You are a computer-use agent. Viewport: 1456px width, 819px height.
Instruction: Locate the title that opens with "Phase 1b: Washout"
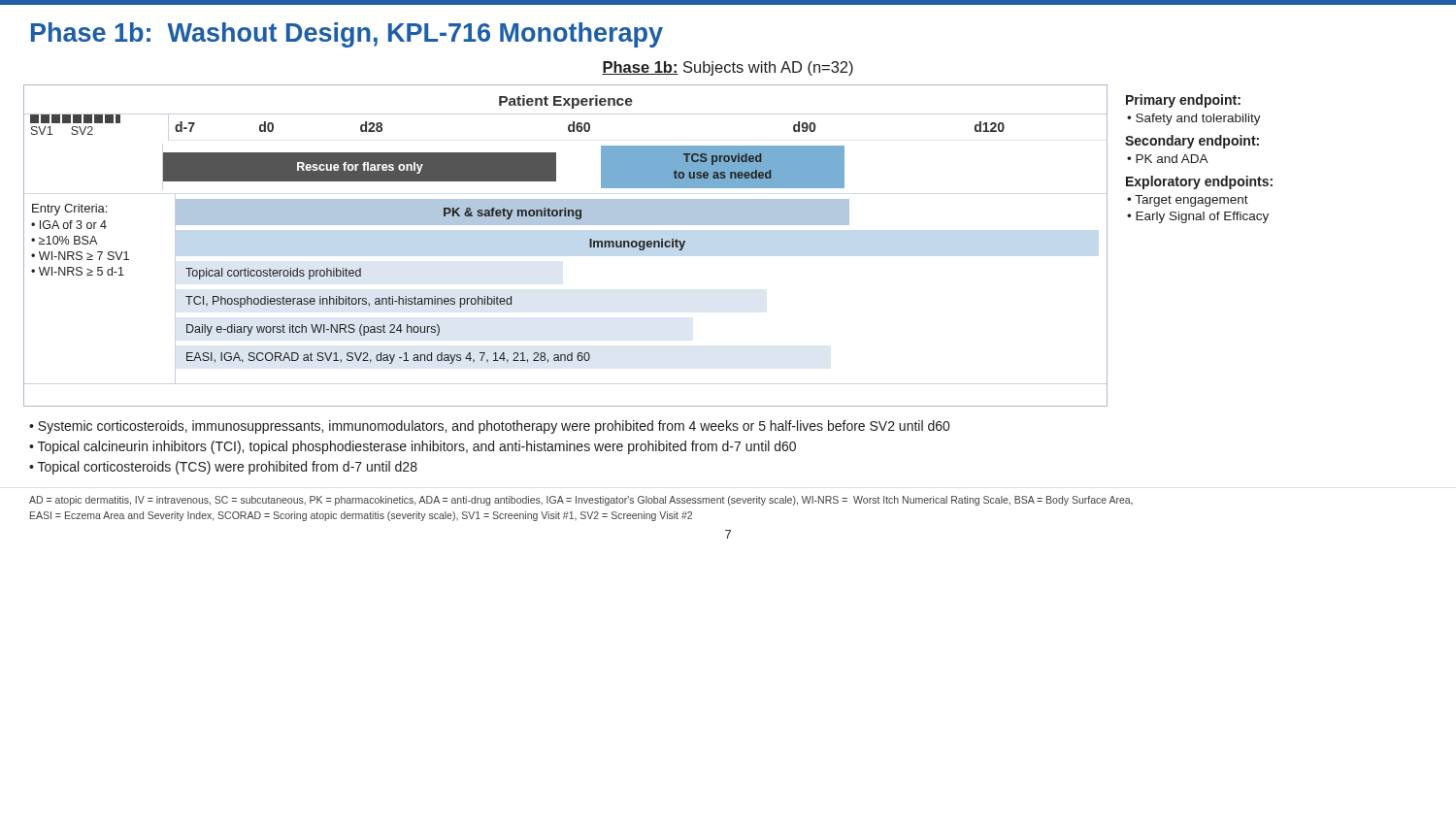346,33
